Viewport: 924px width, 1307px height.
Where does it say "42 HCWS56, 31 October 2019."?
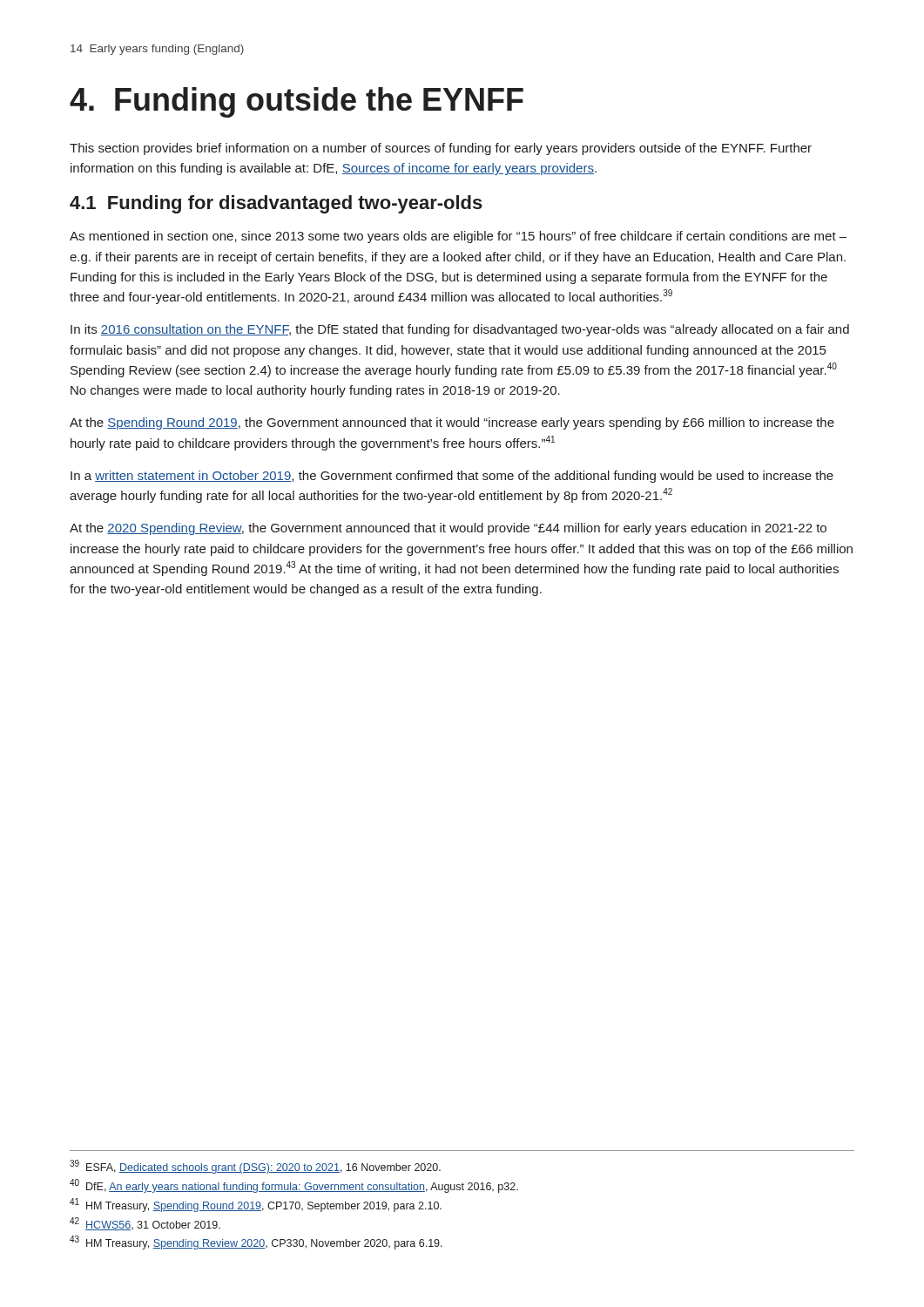(x=145, y=1224)
